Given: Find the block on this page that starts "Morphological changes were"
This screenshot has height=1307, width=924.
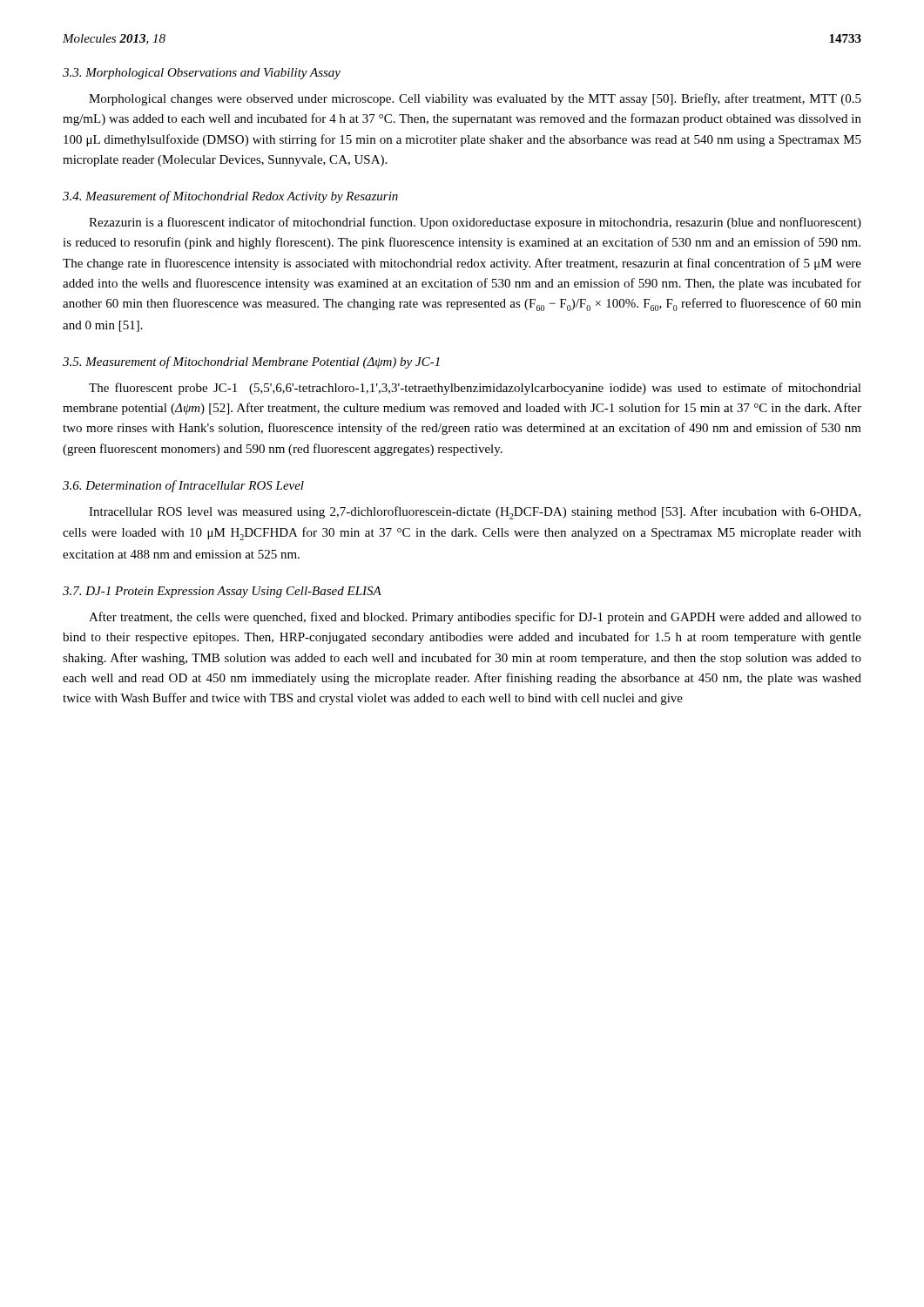Looking at the screenshot, I should click(x=462, y=129).
